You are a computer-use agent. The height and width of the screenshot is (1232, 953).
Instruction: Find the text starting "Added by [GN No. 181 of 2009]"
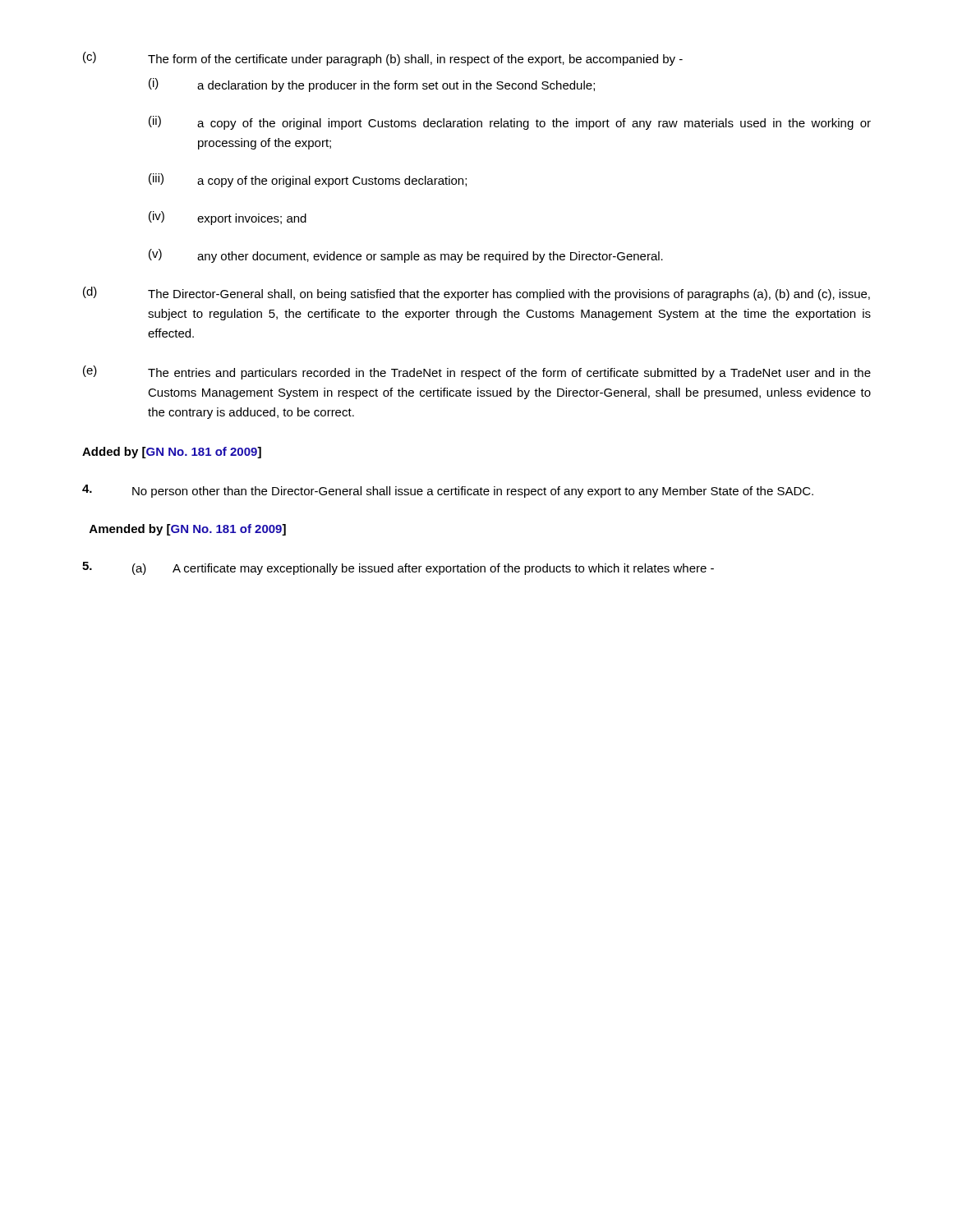point(172,451)
